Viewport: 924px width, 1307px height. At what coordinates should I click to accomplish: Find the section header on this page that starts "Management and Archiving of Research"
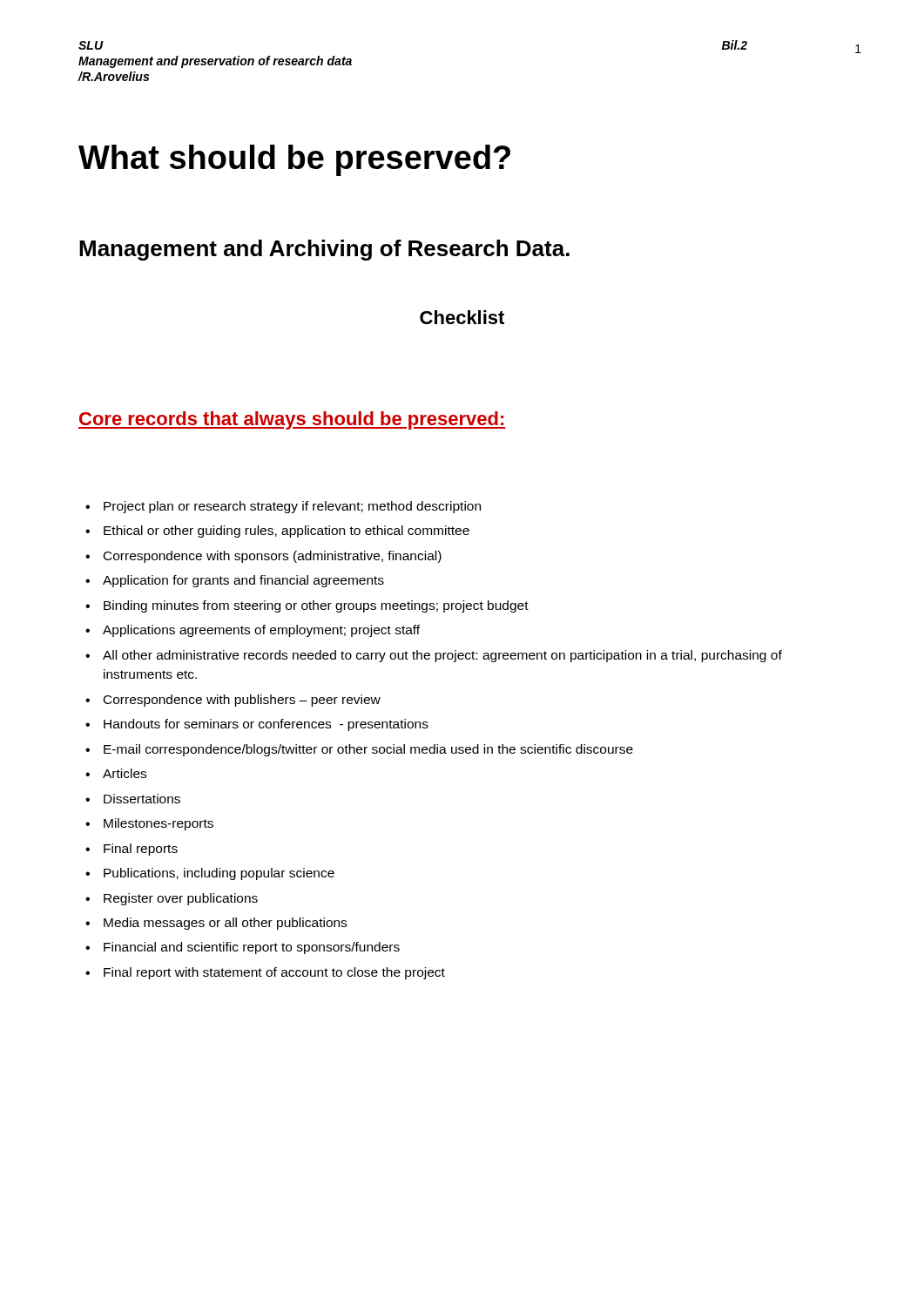click(462, 249)
